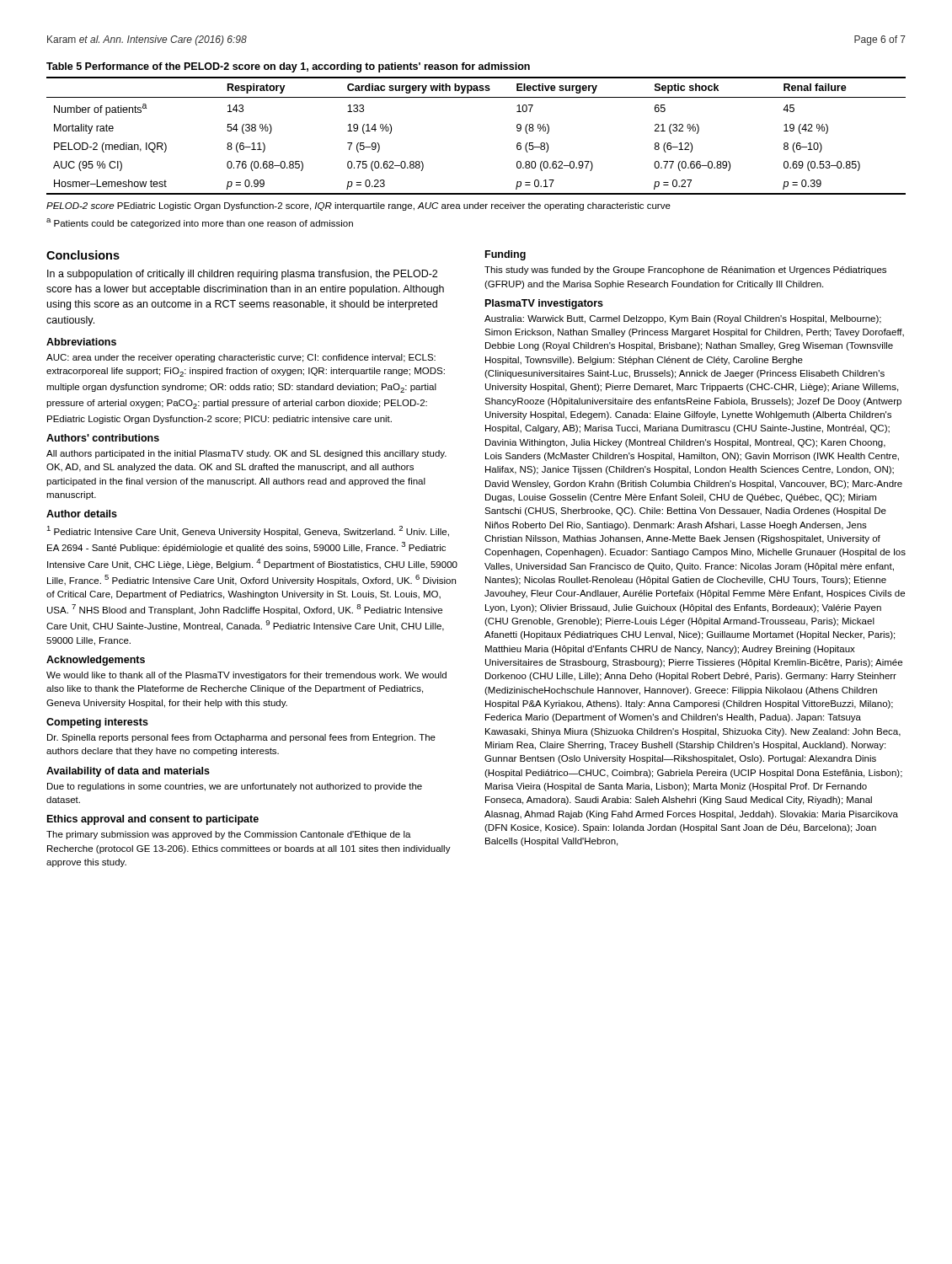
Task: Point to the text block starting "We would like to thank all"
Action: [x=247, y=689]
